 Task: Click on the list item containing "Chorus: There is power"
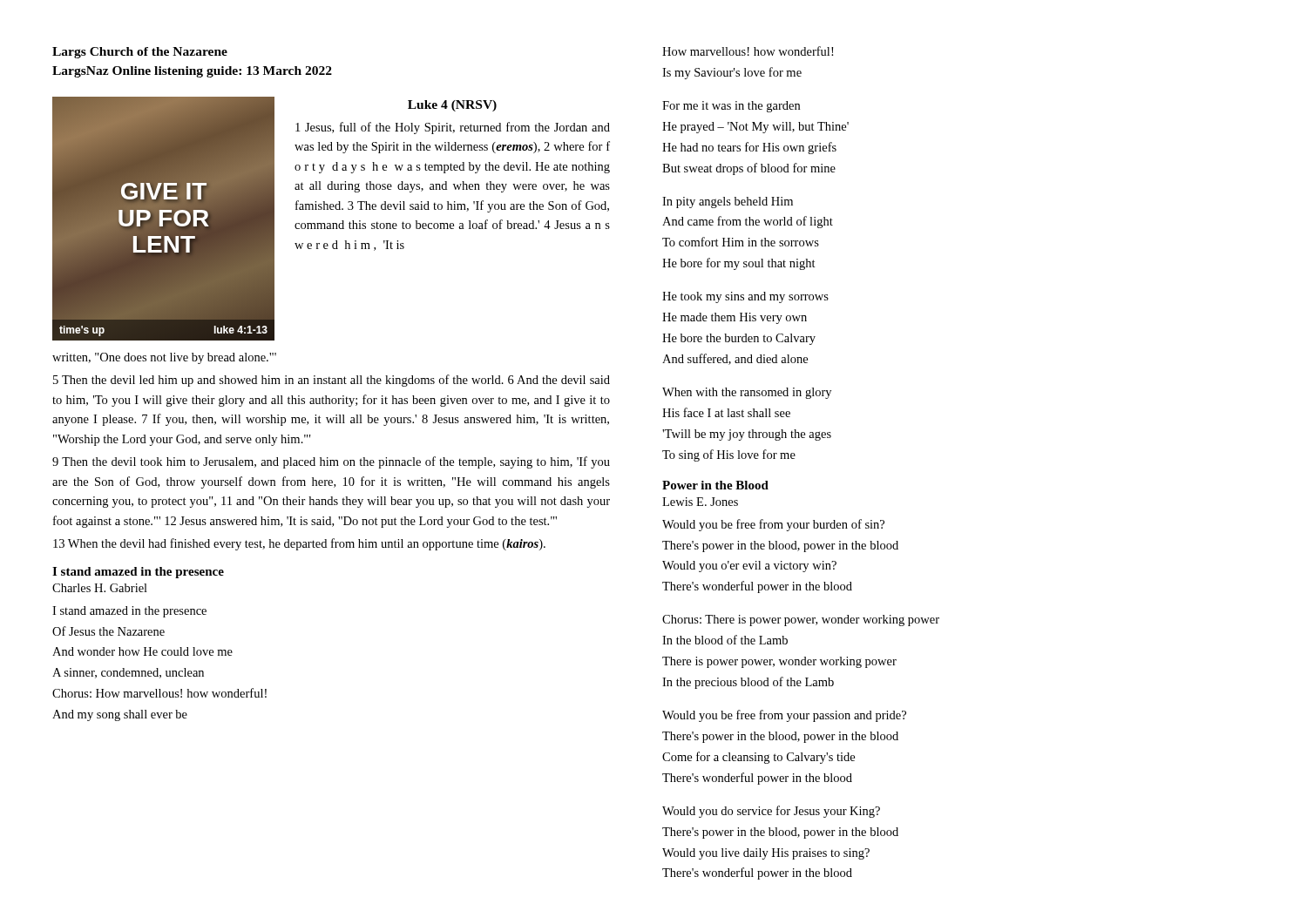tap(801, 651)
